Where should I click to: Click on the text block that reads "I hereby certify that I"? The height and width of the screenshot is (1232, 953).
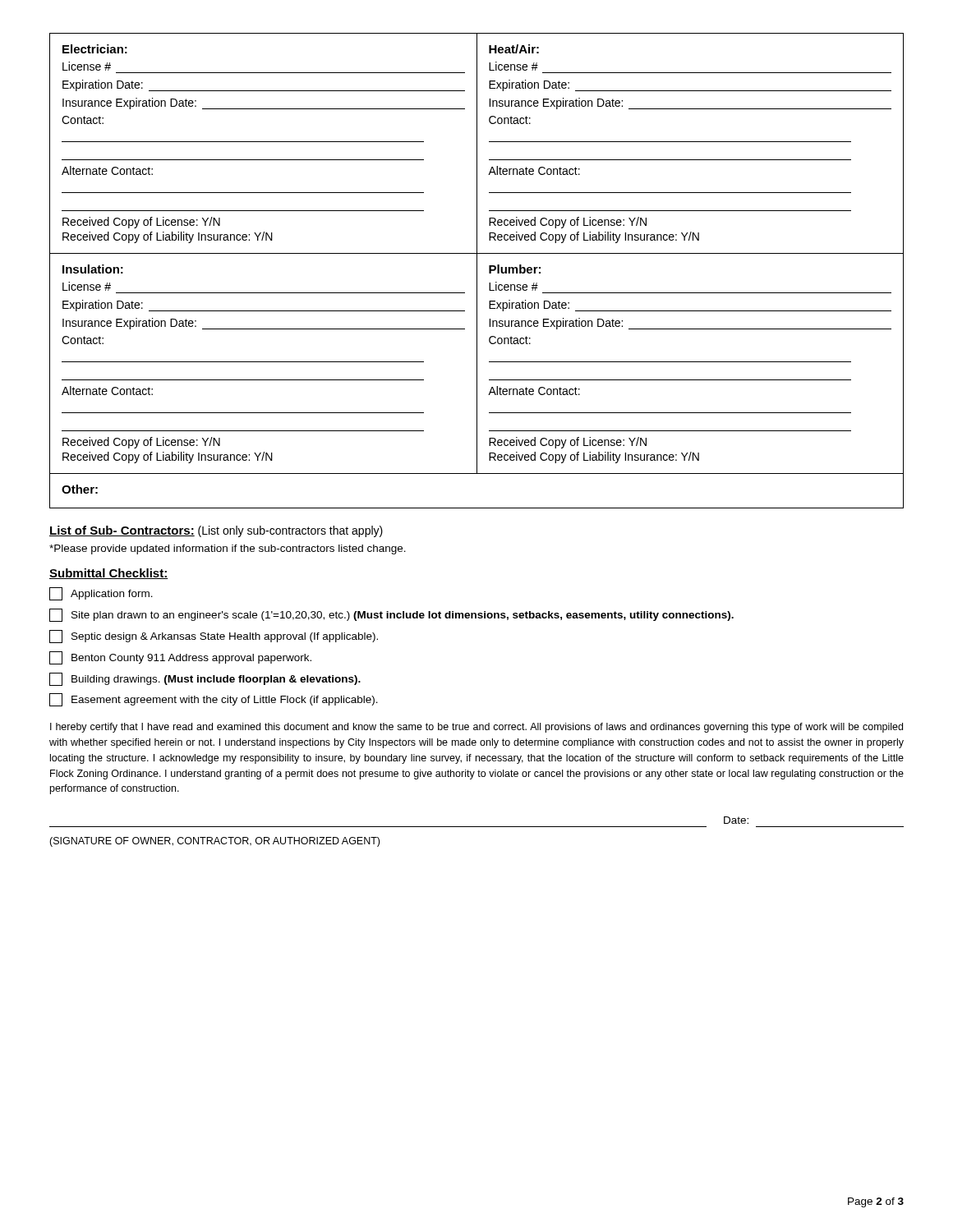click(476, 758)
